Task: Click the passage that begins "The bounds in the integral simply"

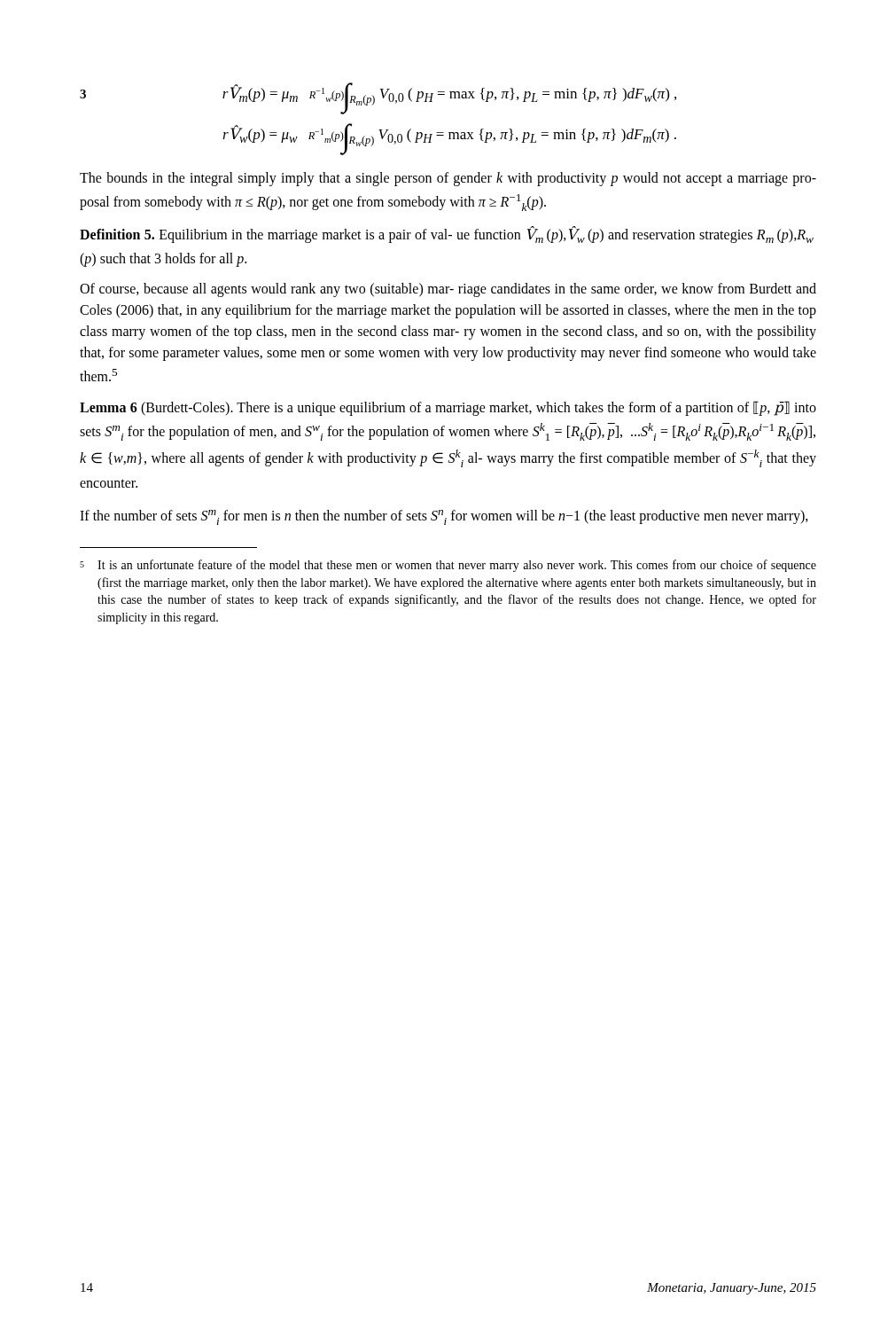Action: pyautogui.click(x=448, y=348)
